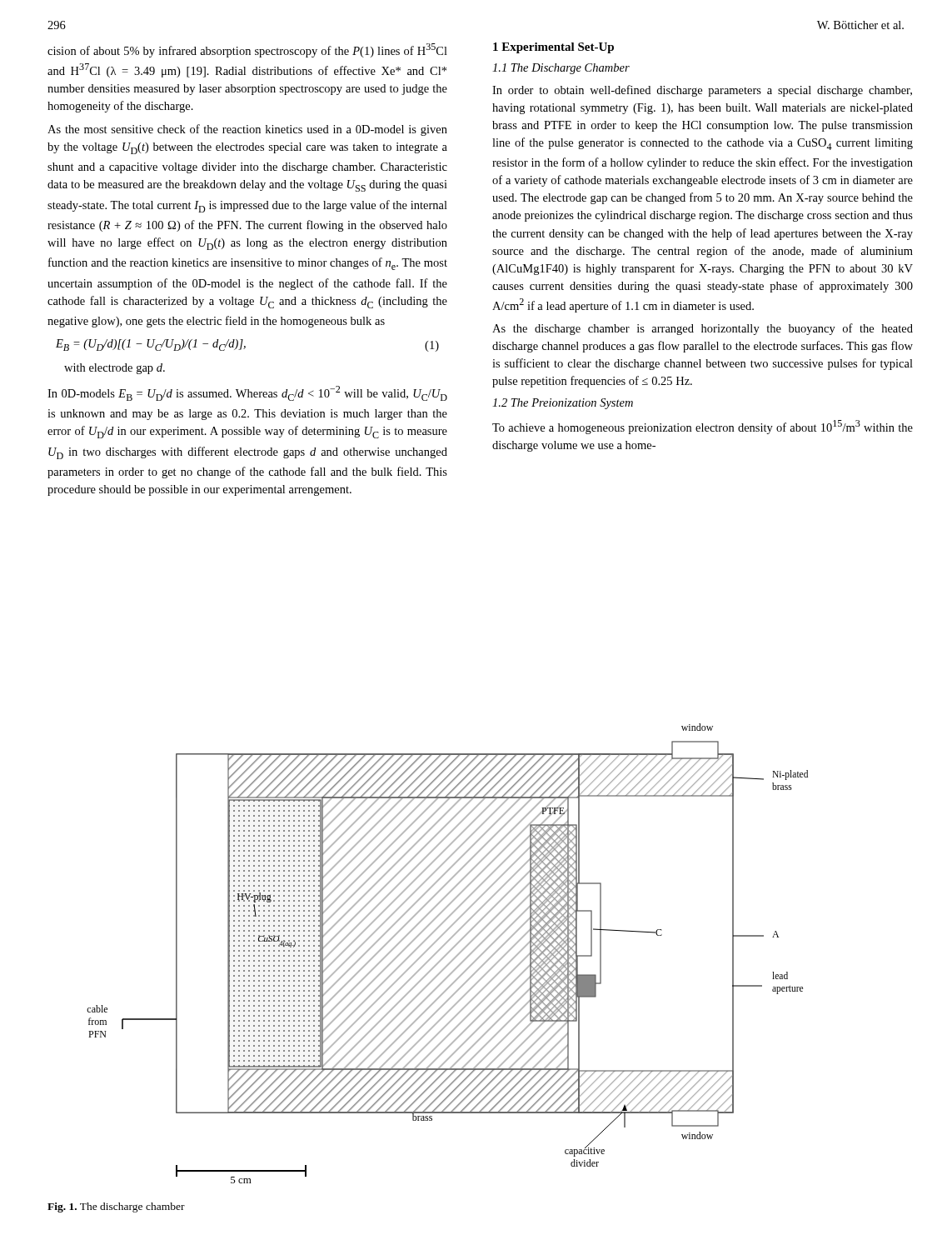Click on the engineering diagram
The image size is (952, 1250).
476,944
